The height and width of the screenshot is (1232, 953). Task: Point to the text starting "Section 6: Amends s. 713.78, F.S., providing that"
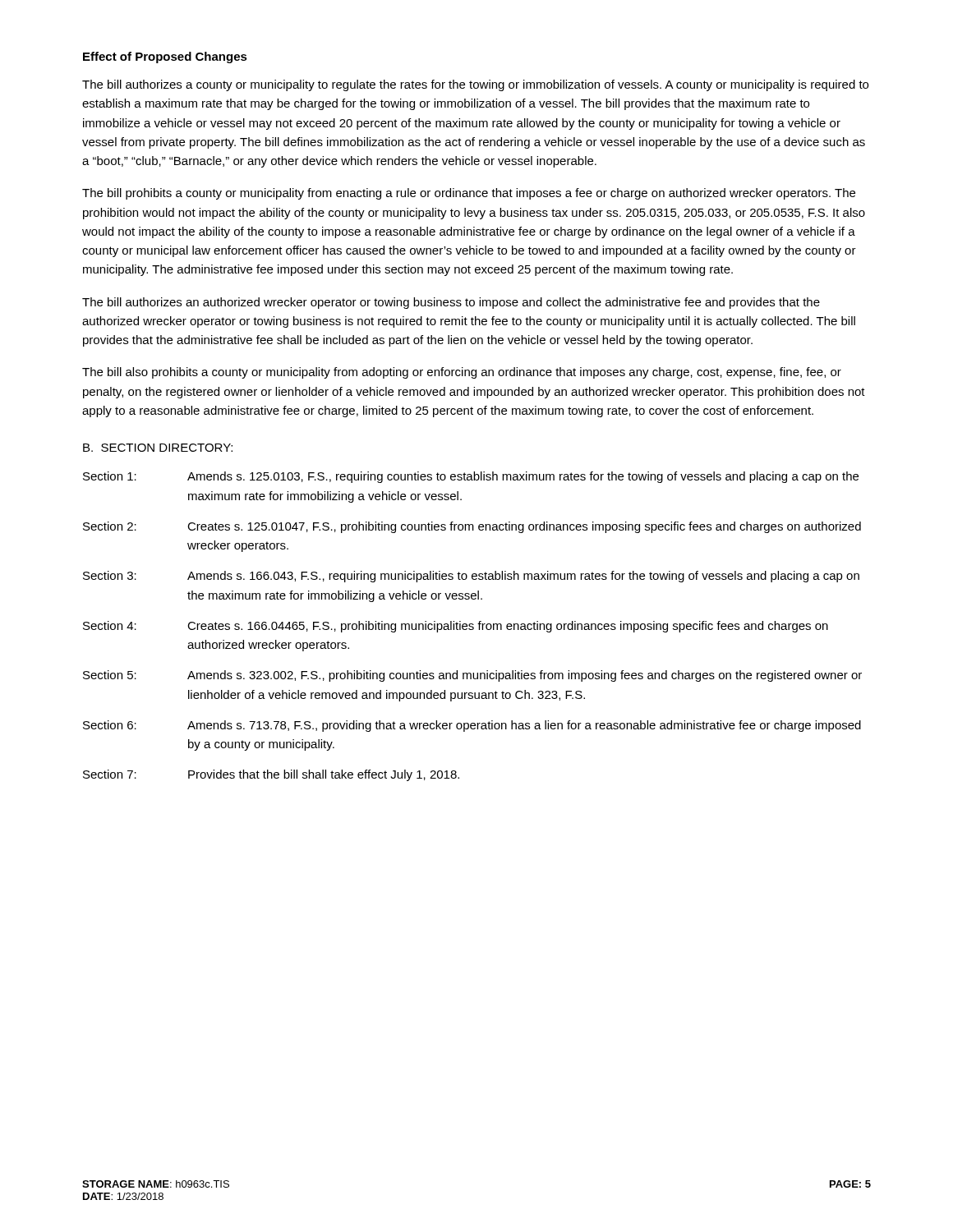click(x=476, y=737)
